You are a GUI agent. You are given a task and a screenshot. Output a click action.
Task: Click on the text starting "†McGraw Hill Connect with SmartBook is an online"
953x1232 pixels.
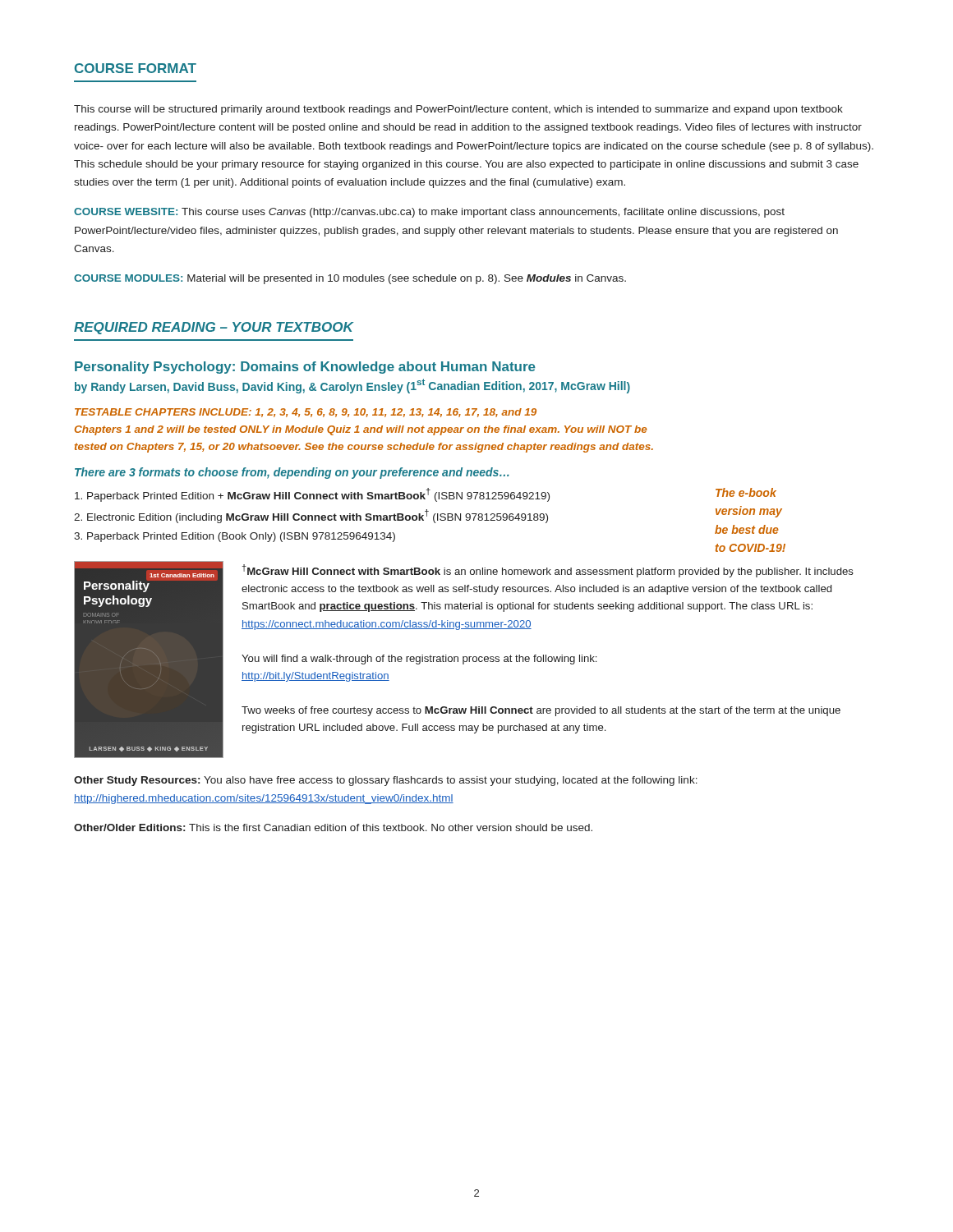click(x=547, y=648)
